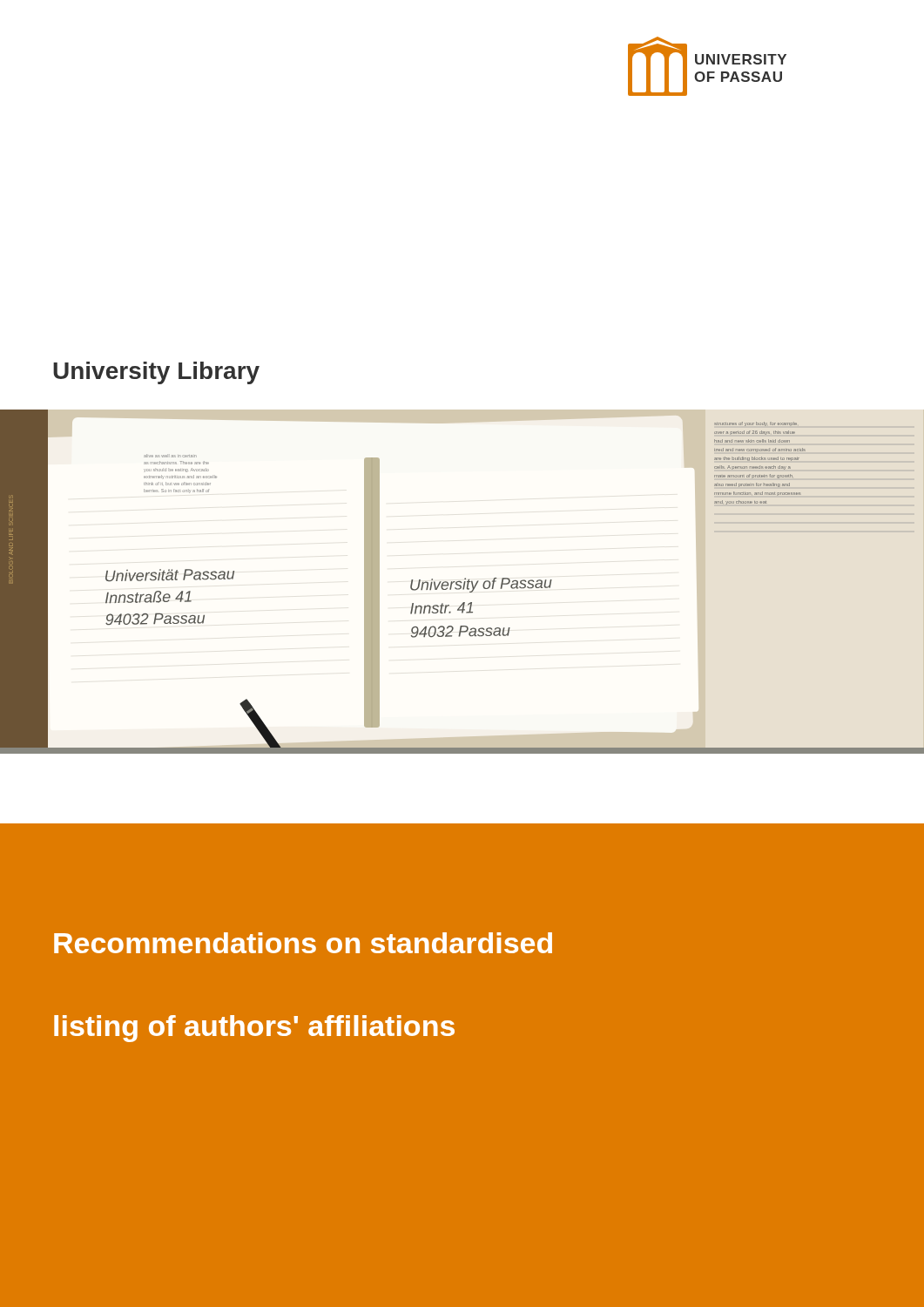Find "listing of authors' affiliations" on this page
The height and width of the screenshot is (1307, 924).
[x=254, y=1026]
